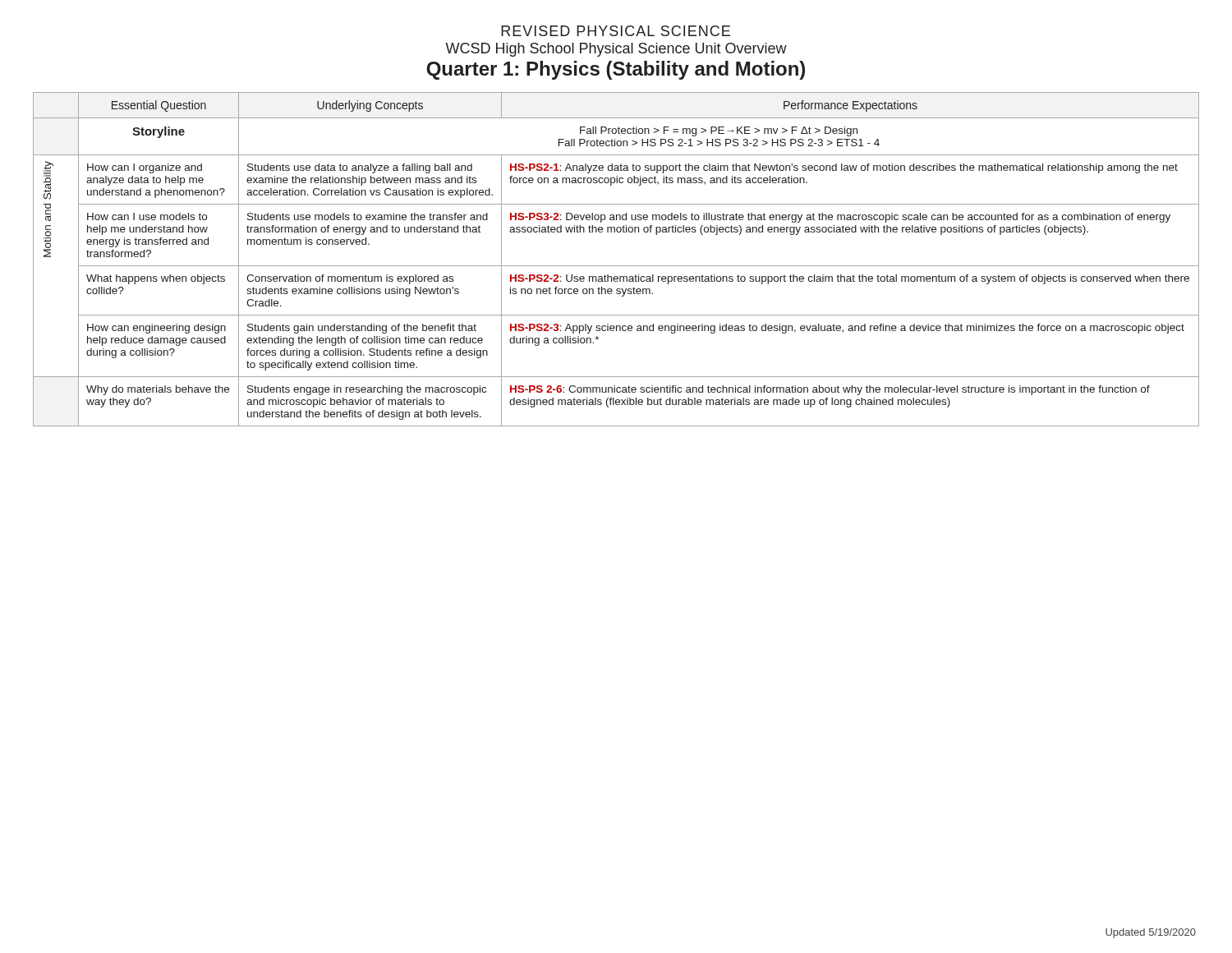1232x953 pixels.
Task: Select the title with the text "REVISED PHYSICAL SCIENCE WCSD High School Physical"
Action: [616, 52]
